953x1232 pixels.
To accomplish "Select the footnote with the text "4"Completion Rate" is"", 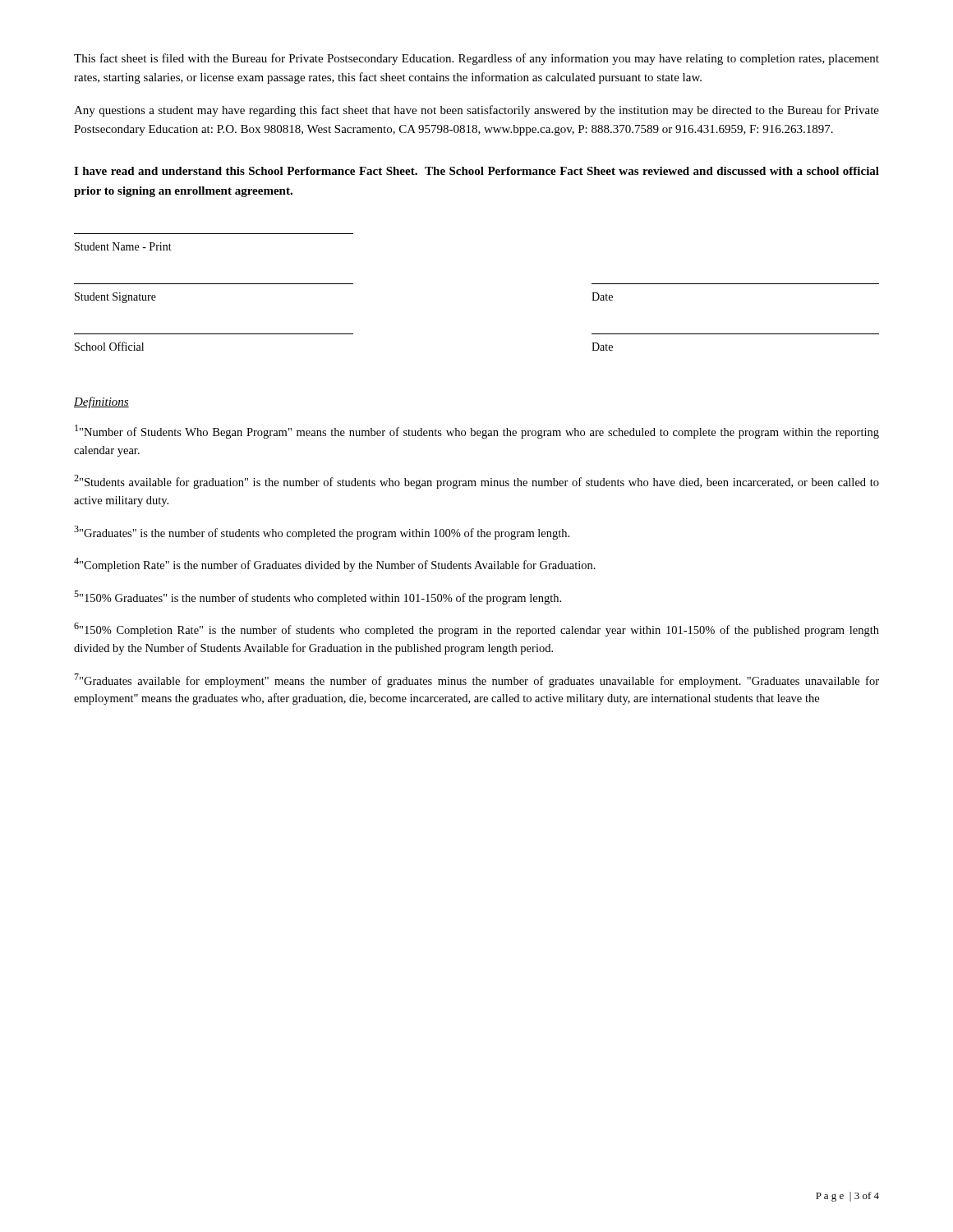I will click(335, 564).
